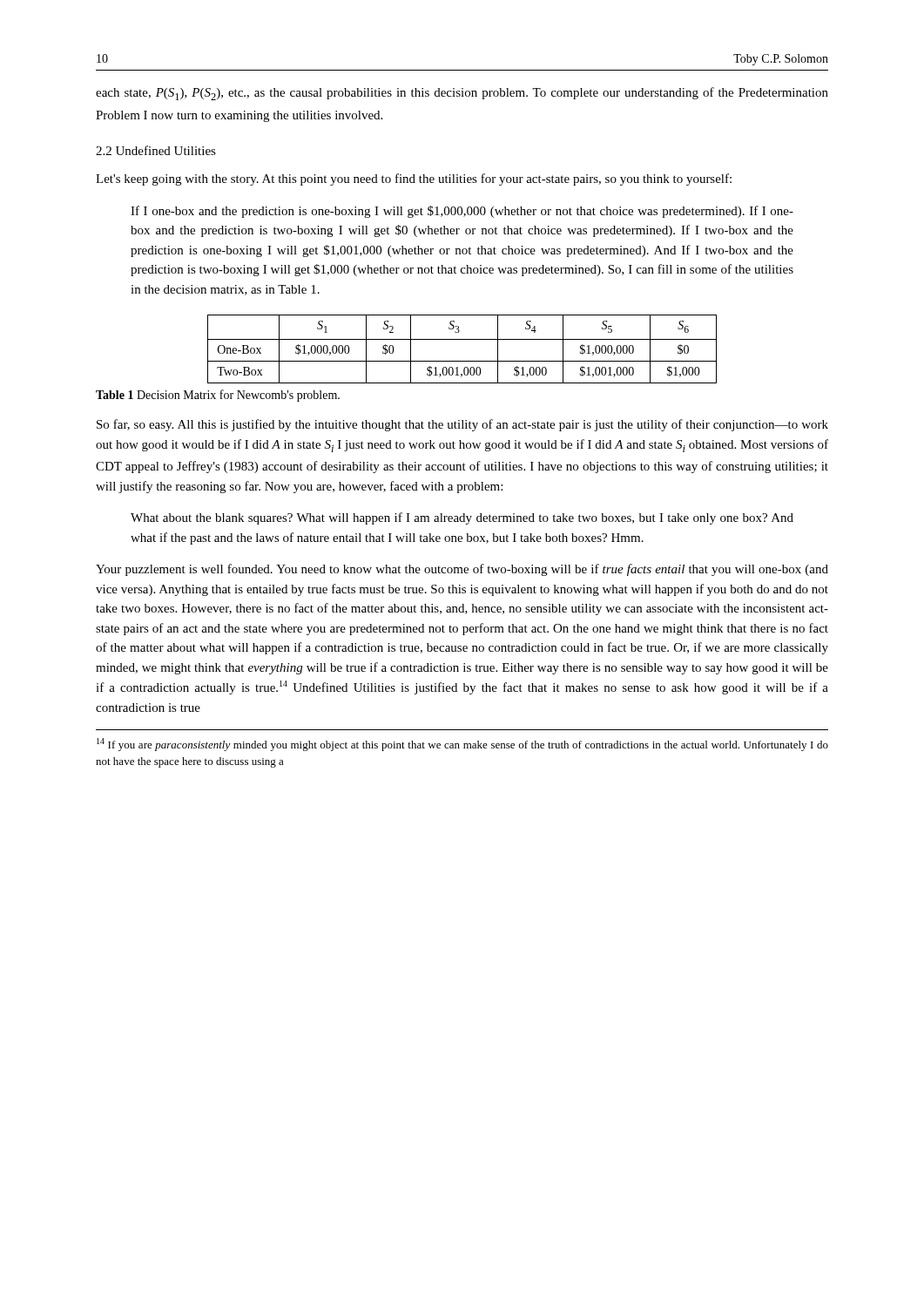Select the text block starting "14 If you are paraconsistently"
The width and height of the screenshot is (924, 1307).
tap(462, 752)
